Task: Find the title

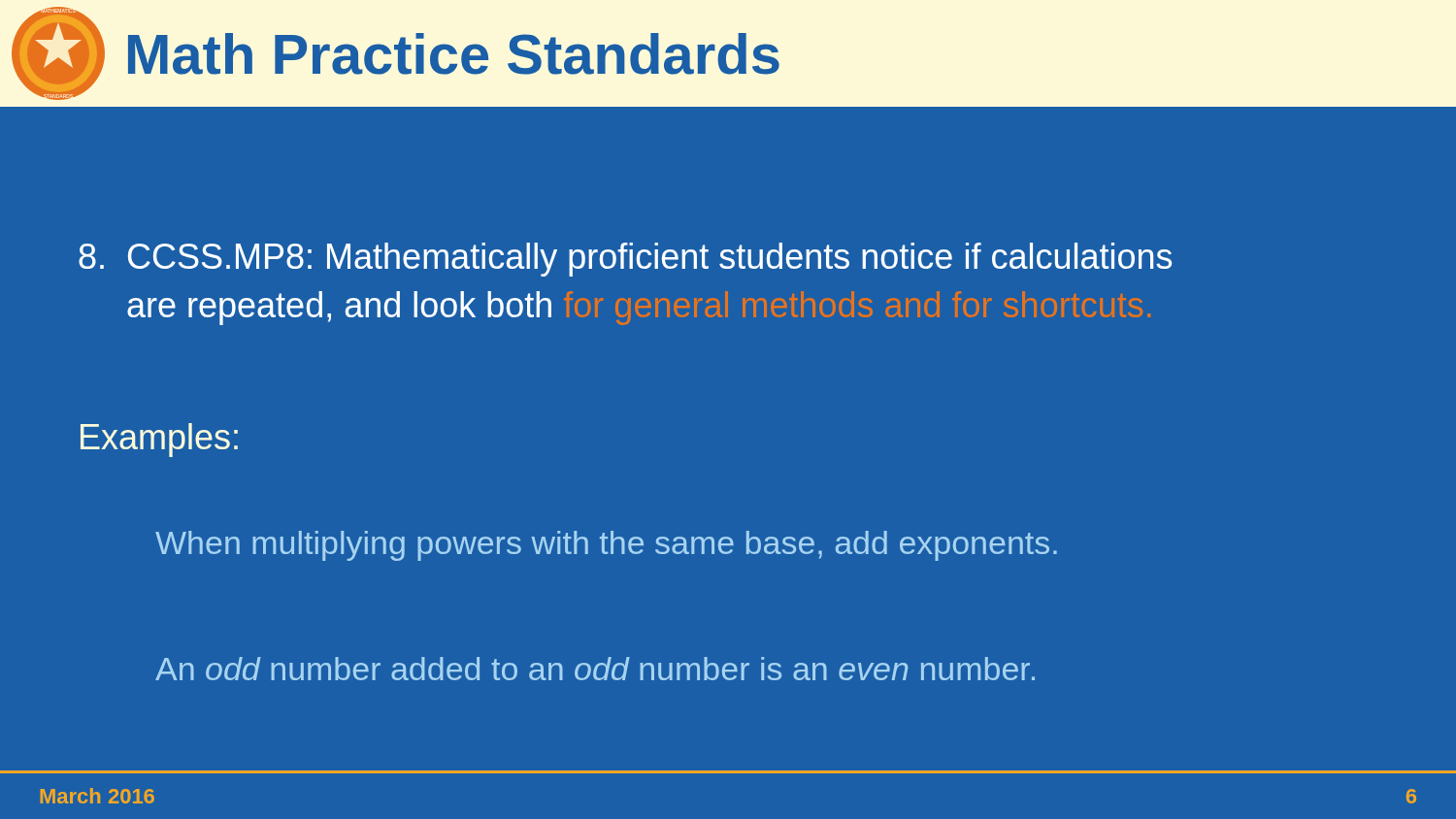Action: click(x=453, y=53)
